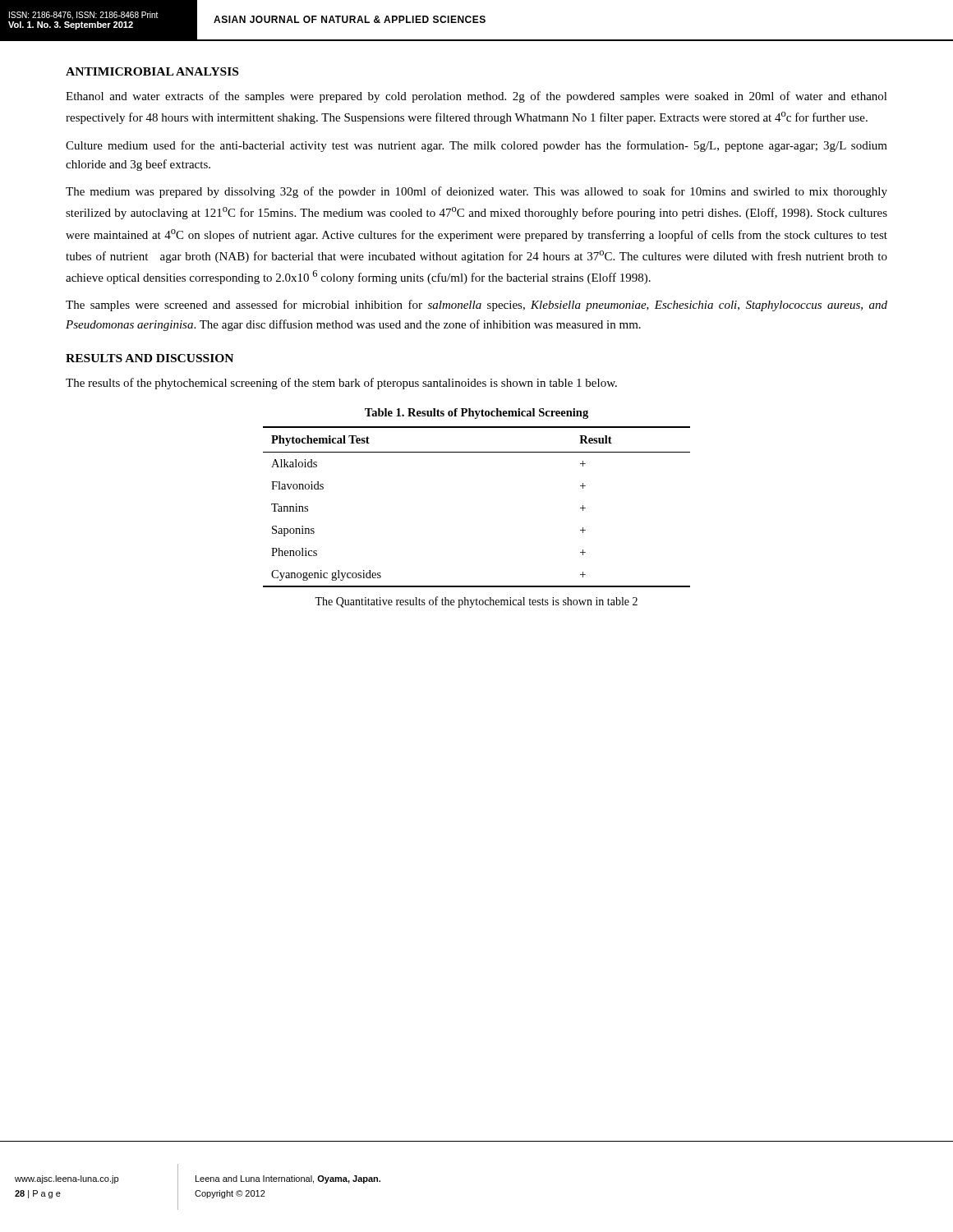Where is the caption that starts "The Quantitative results of the phytochemical tests"?
The width and height of the screenshot is (953, 1232).
[476, 602]
